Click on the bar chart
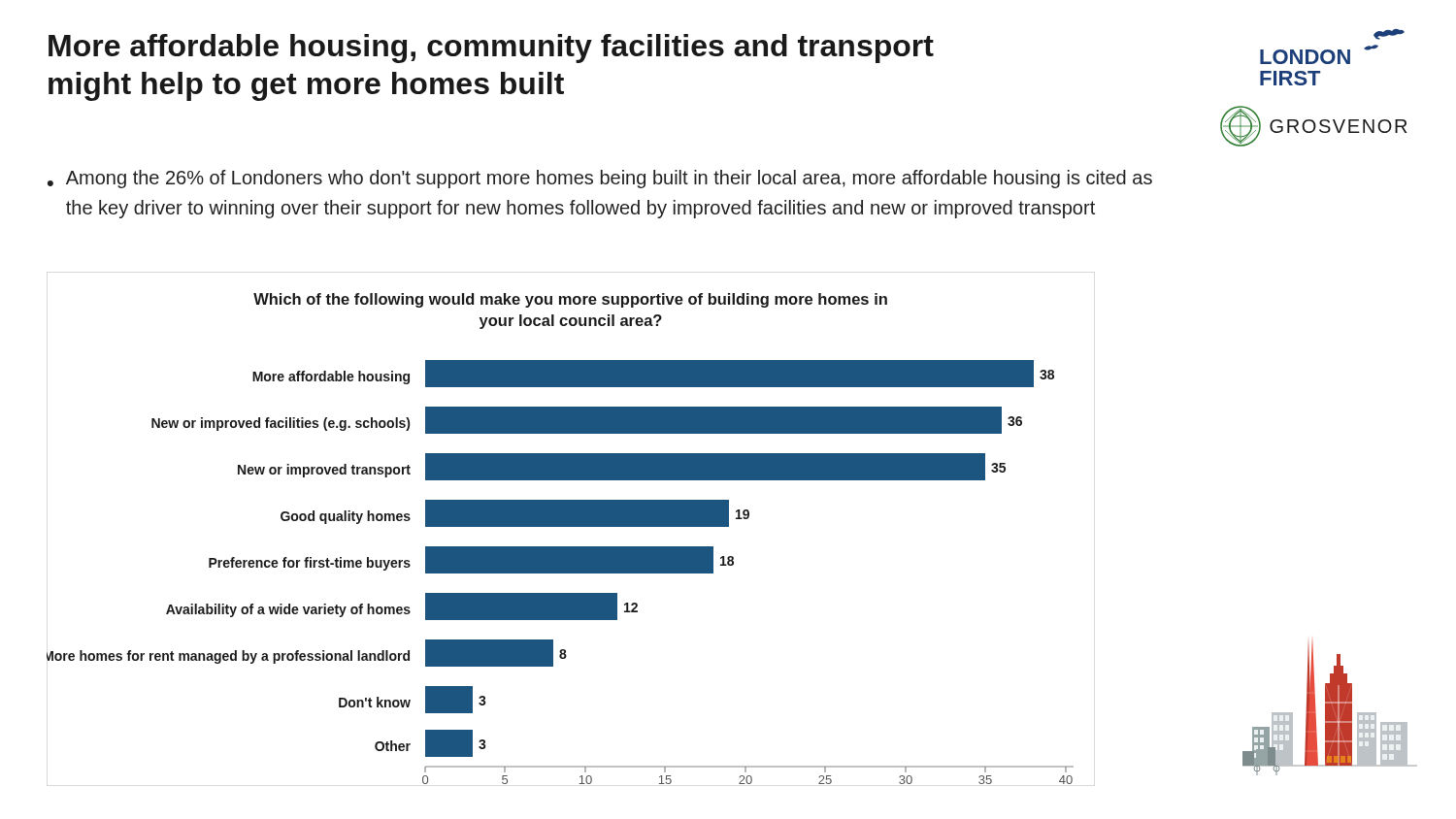Image resolution: width=1456 pixels, height=819 pixels. [571, 531]
